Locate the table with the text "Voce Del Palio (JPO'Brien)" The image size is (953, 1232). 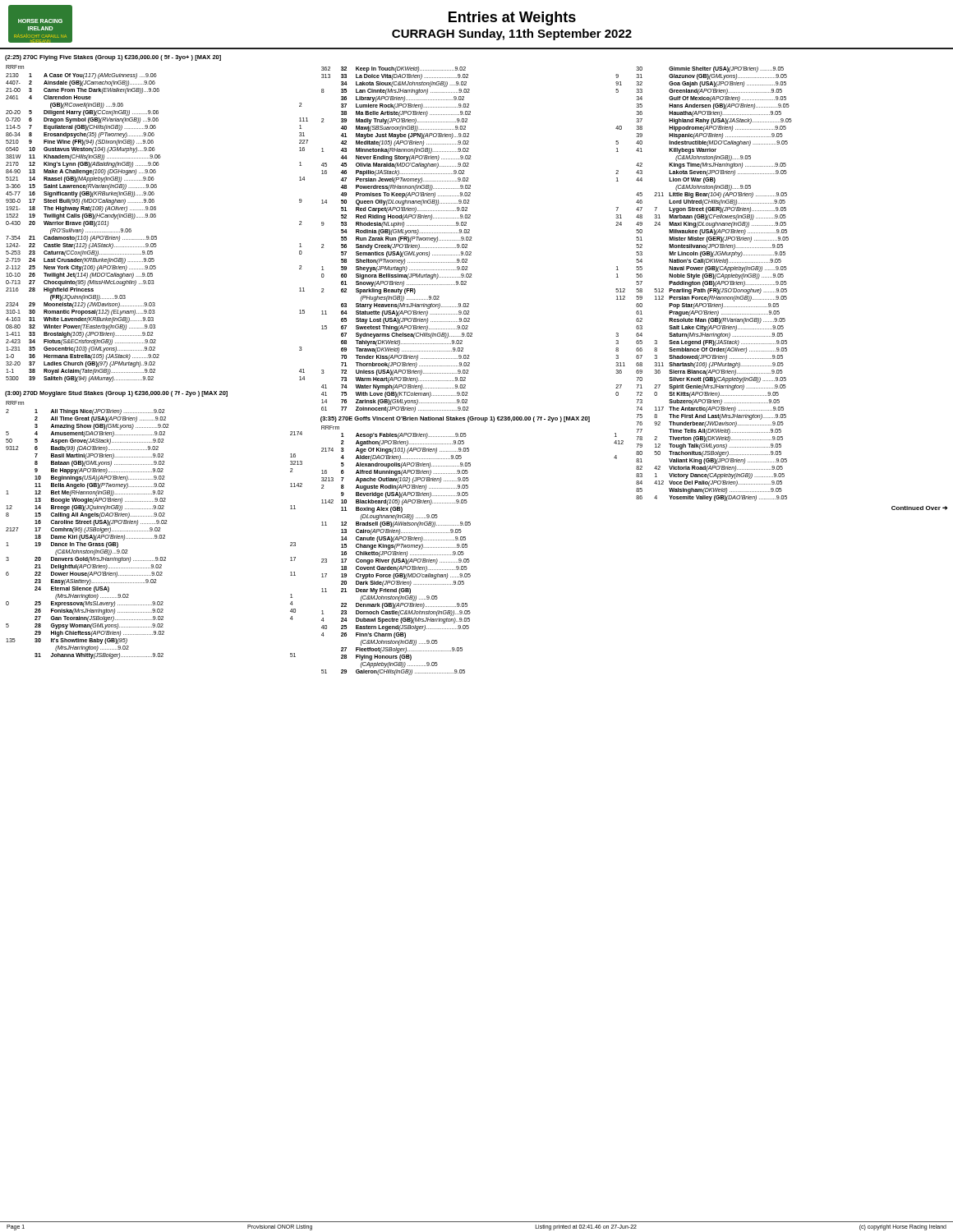[792, 283]
